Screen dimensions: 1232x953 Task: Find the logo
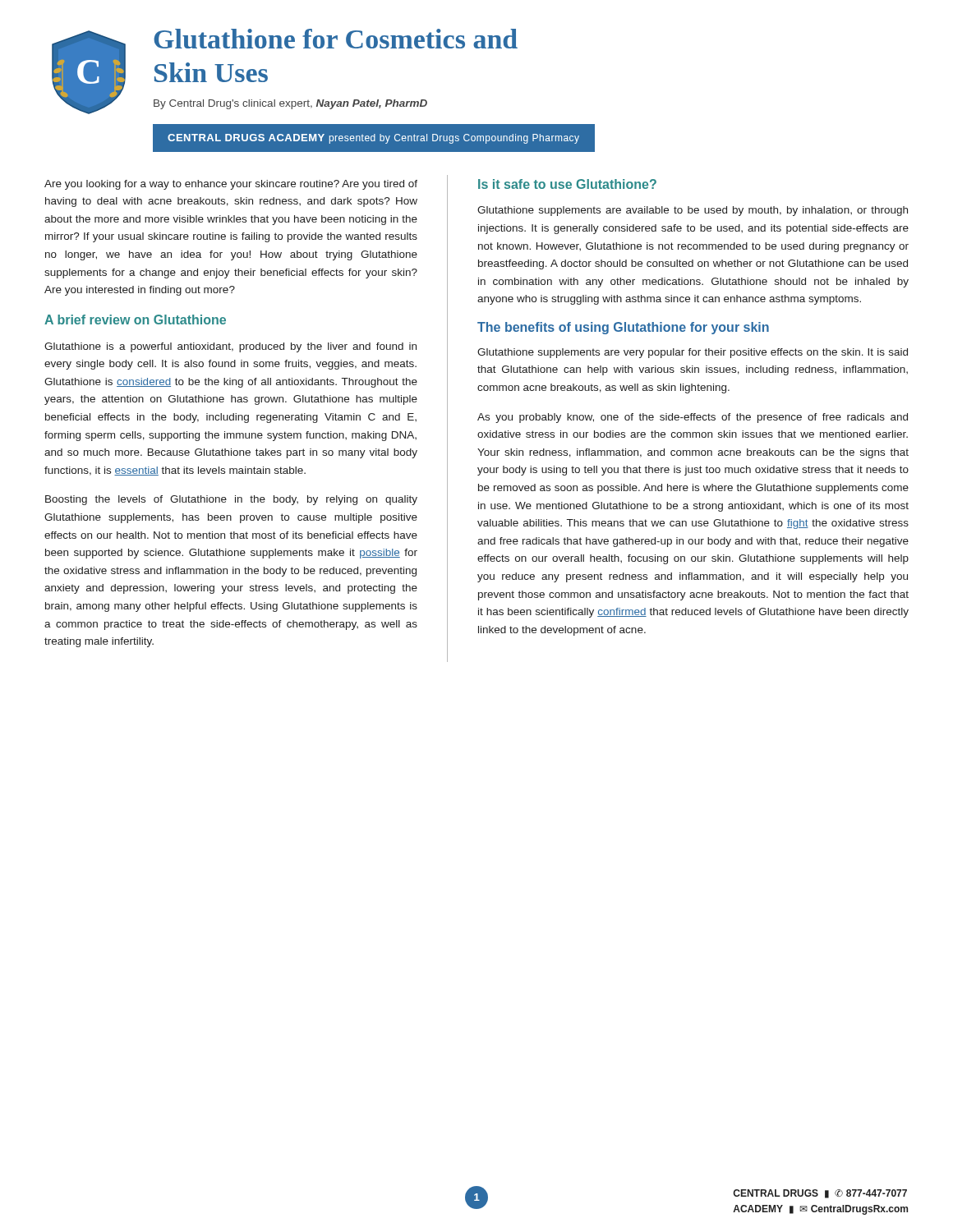pos(89,75)
